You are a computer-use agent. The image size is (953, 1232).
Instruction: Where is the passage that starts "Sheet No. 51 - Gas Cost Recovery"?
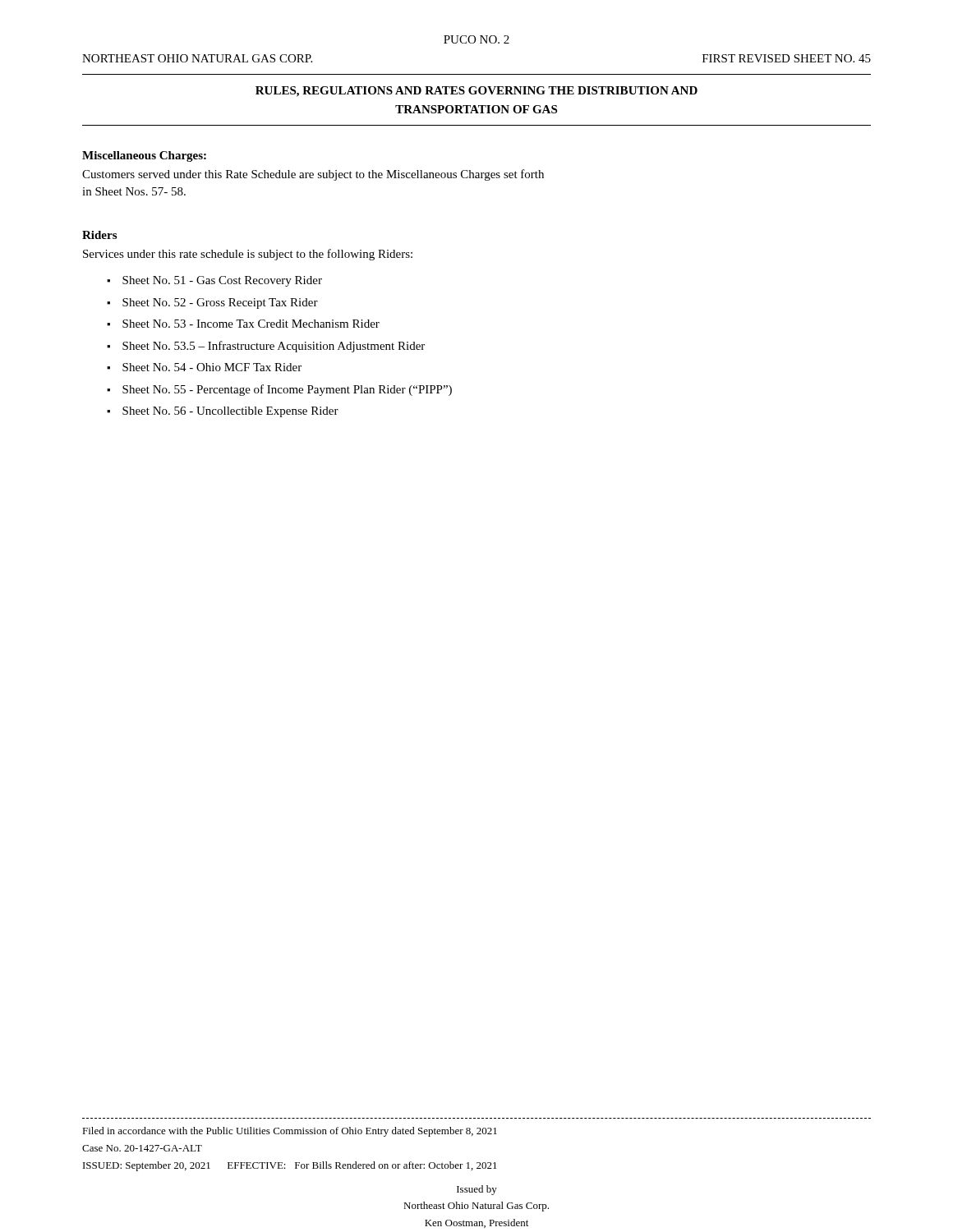(222, 280)
